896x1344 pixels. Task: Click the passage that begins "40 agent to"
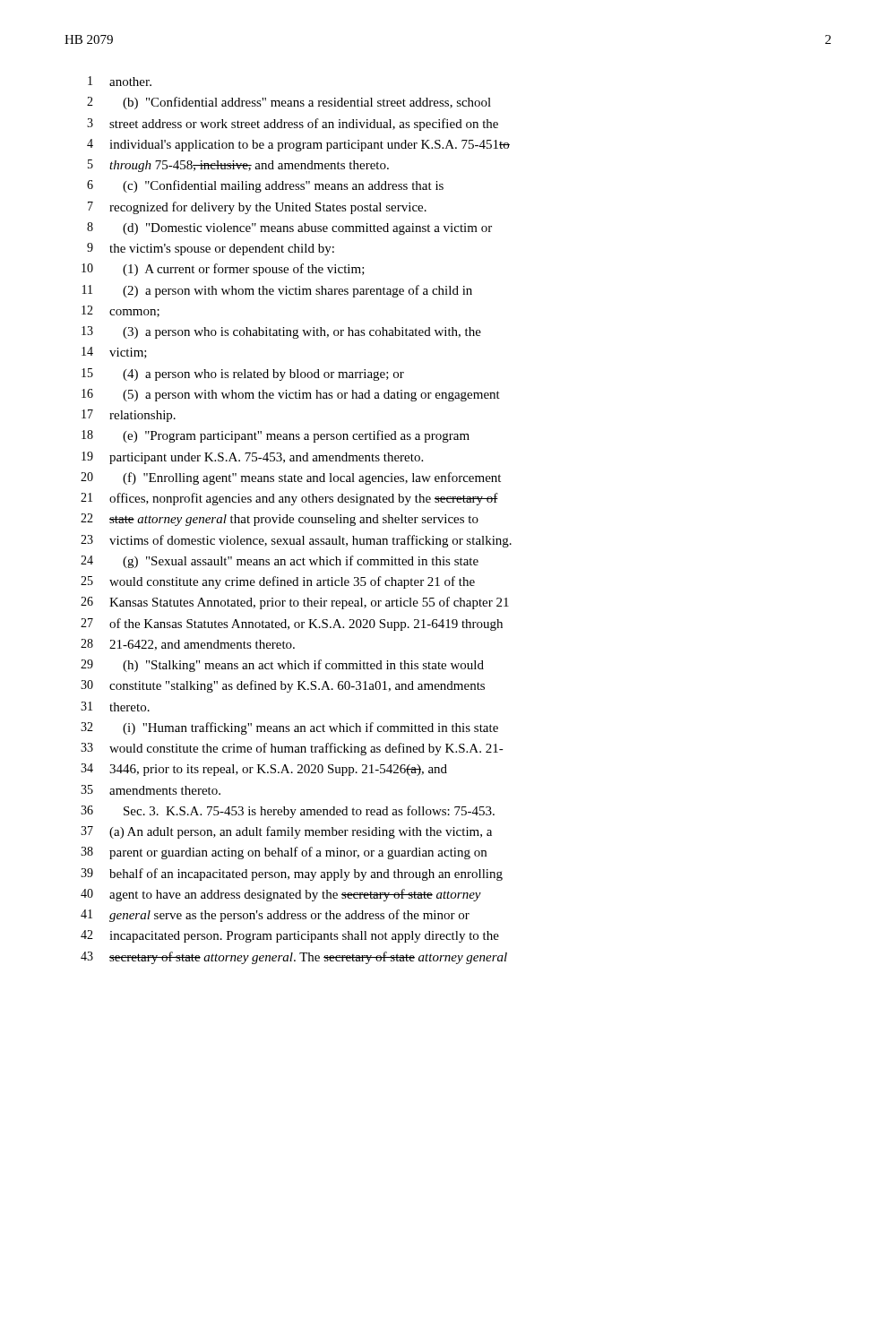(x=448, y=894)
